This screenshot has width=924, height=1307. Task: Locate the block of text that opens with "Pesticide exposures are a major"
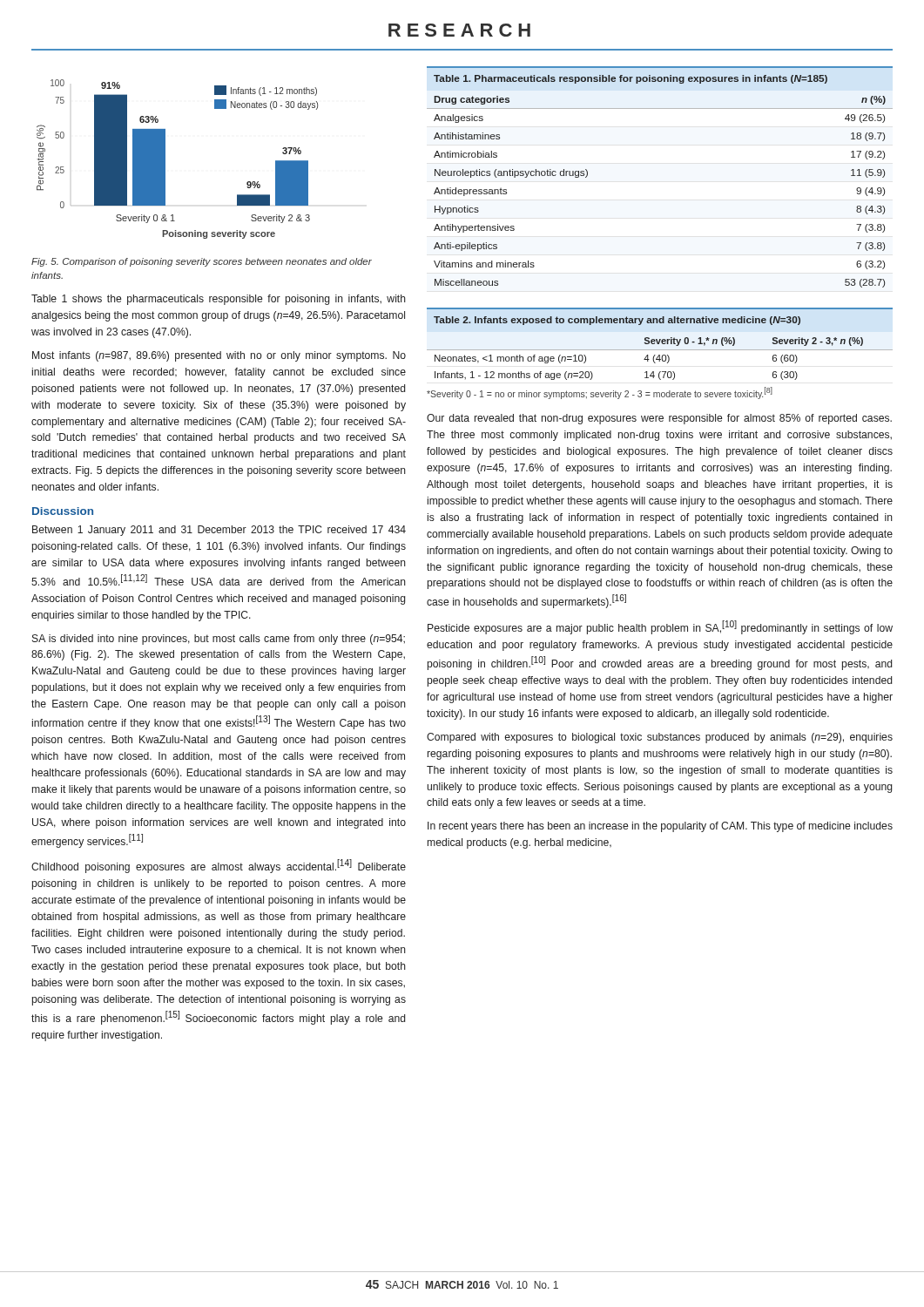(660, 670)
